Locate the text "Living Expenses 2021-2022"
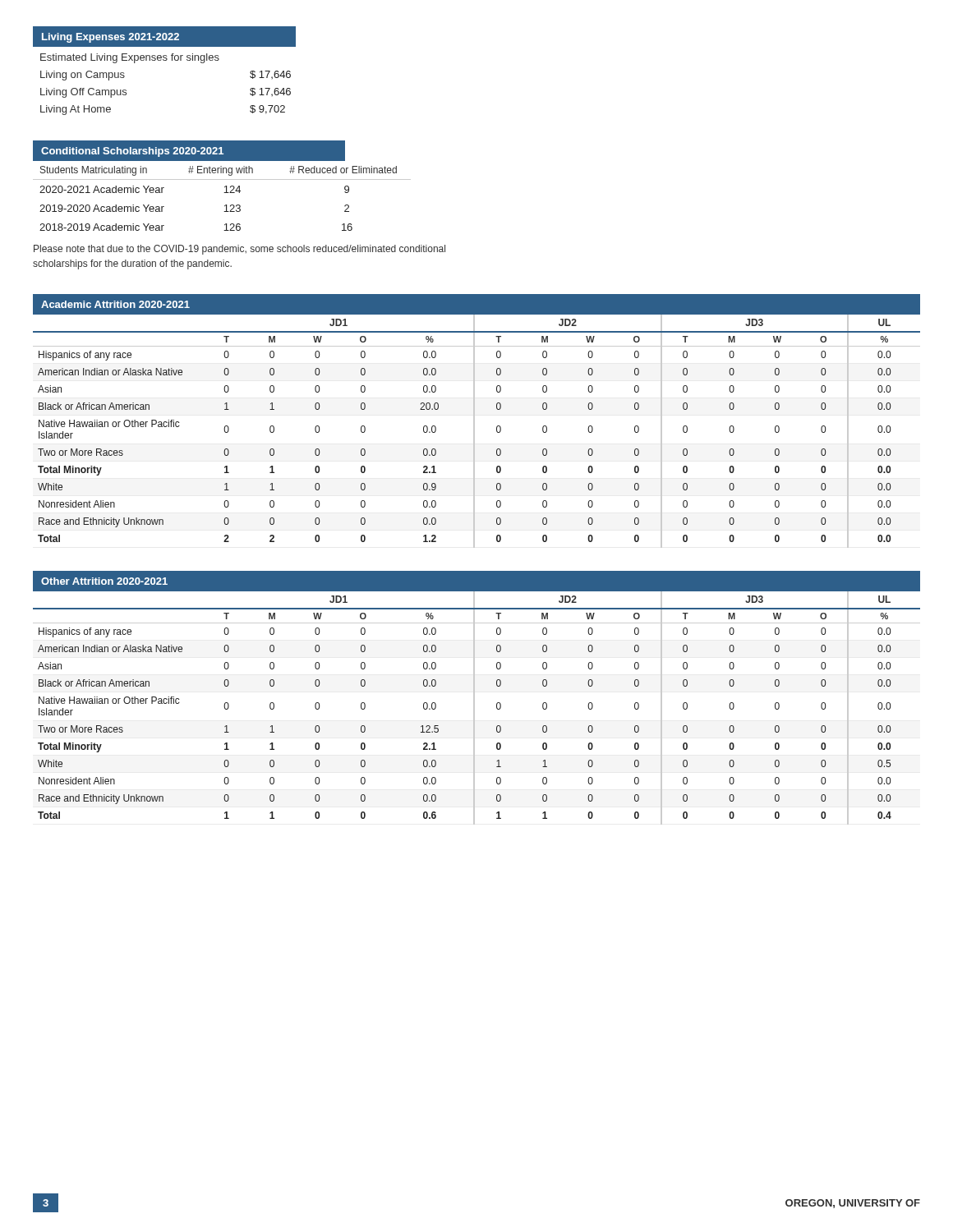 coord(110,37)
